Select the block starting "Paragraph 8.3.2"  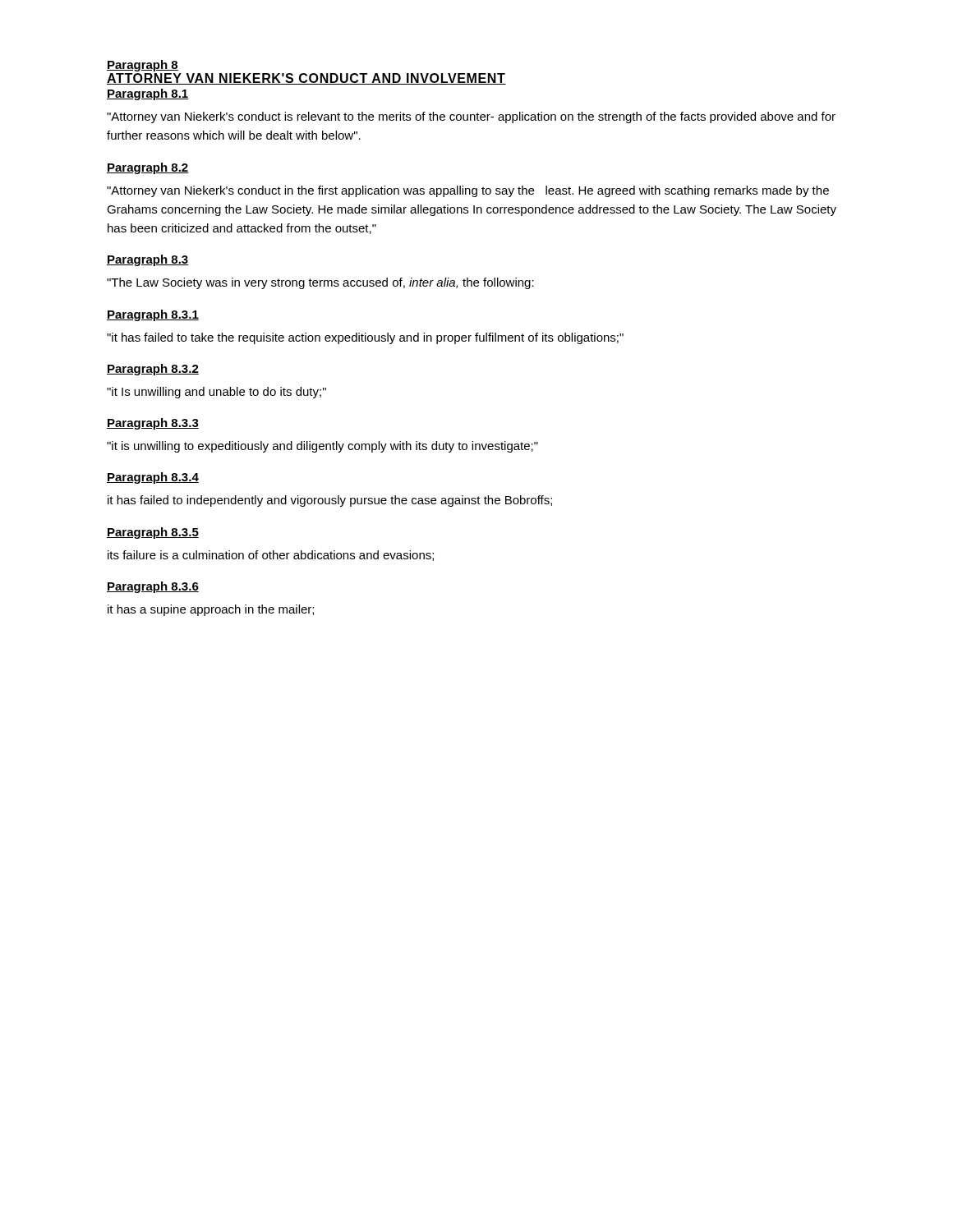click(153, 368)
